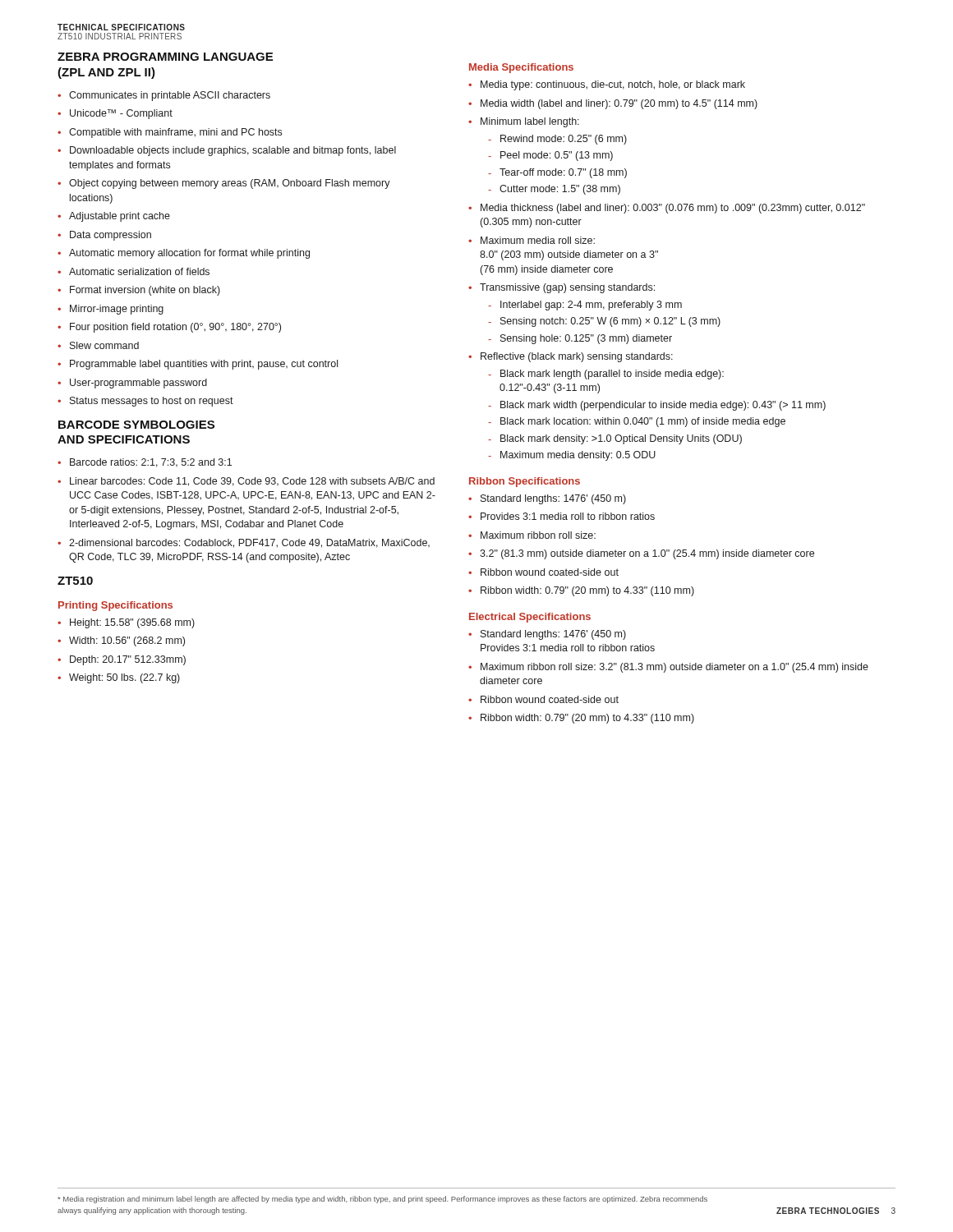Find the region starting "Adjustable print cache"
Viewport: 953px width, 1232px height.
[120, 216]
